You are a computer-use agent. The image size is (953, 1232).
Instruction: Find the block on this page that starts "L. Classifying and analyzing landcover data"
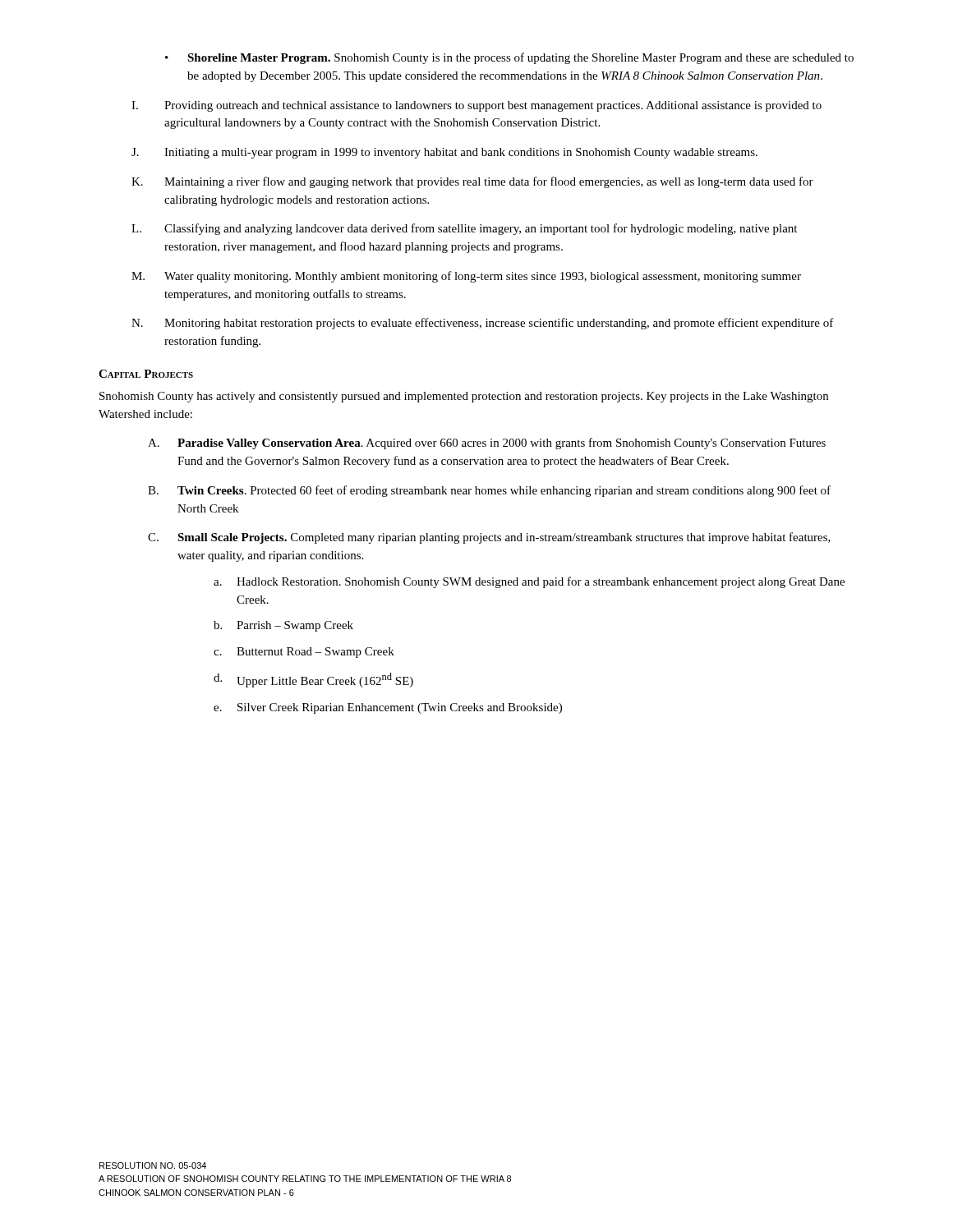coord(493,238)
